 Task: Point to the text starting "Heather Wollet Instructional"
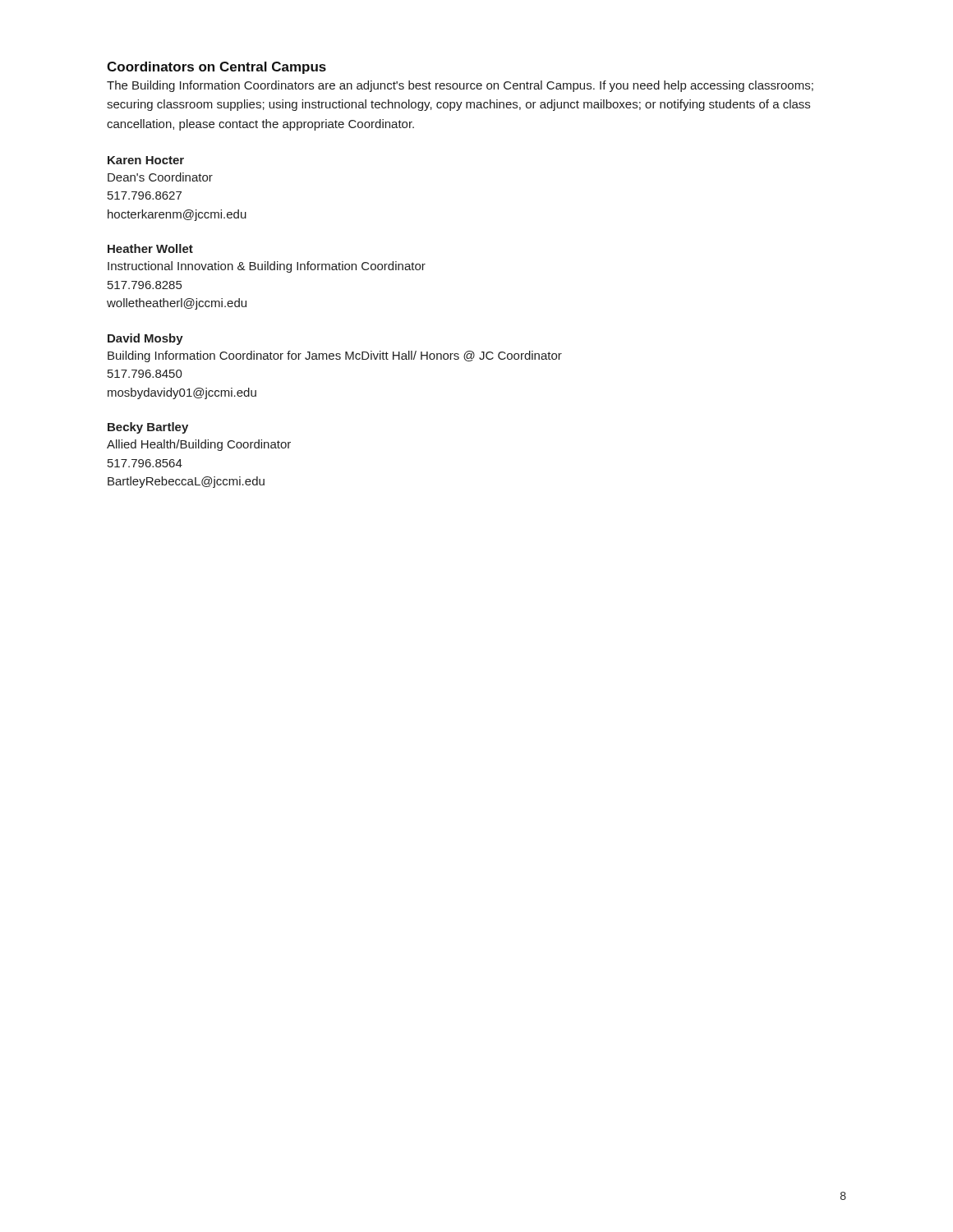click(150, 248)
